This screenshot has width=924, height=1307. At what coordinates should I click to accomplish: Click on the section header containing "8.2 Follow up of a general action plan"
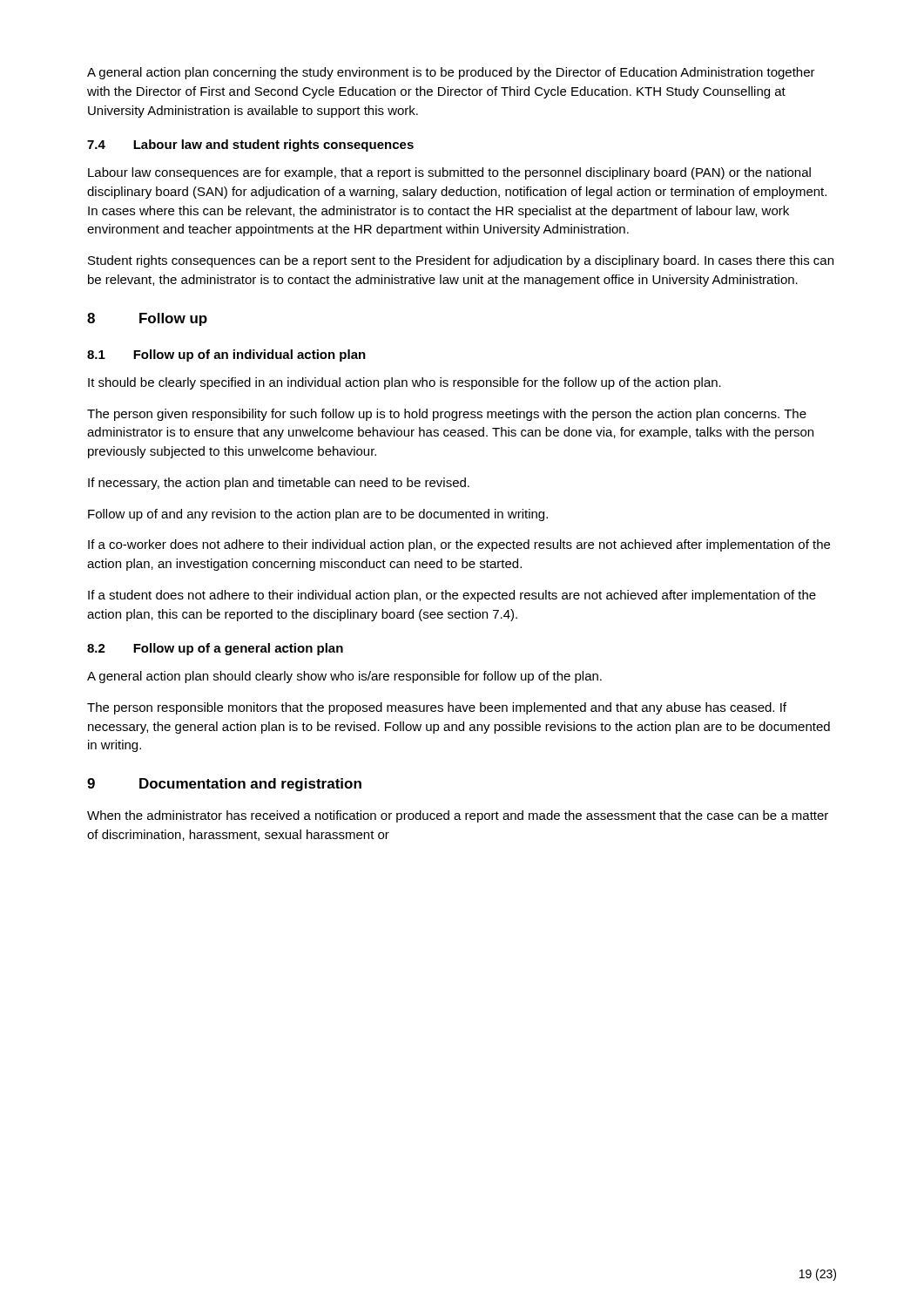215,648
